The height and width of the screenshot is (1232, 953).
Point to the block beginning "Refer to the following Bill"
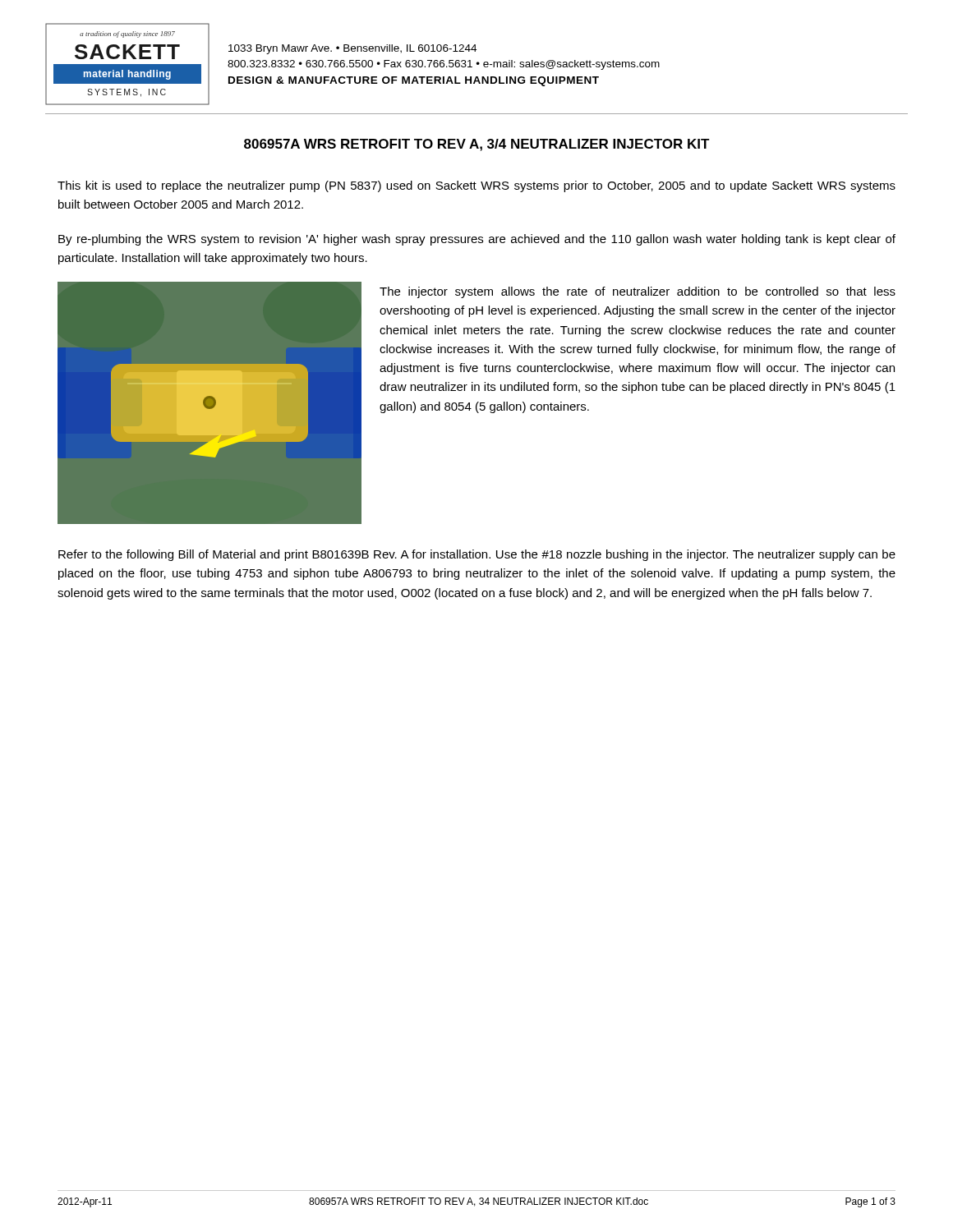point(476,573)
